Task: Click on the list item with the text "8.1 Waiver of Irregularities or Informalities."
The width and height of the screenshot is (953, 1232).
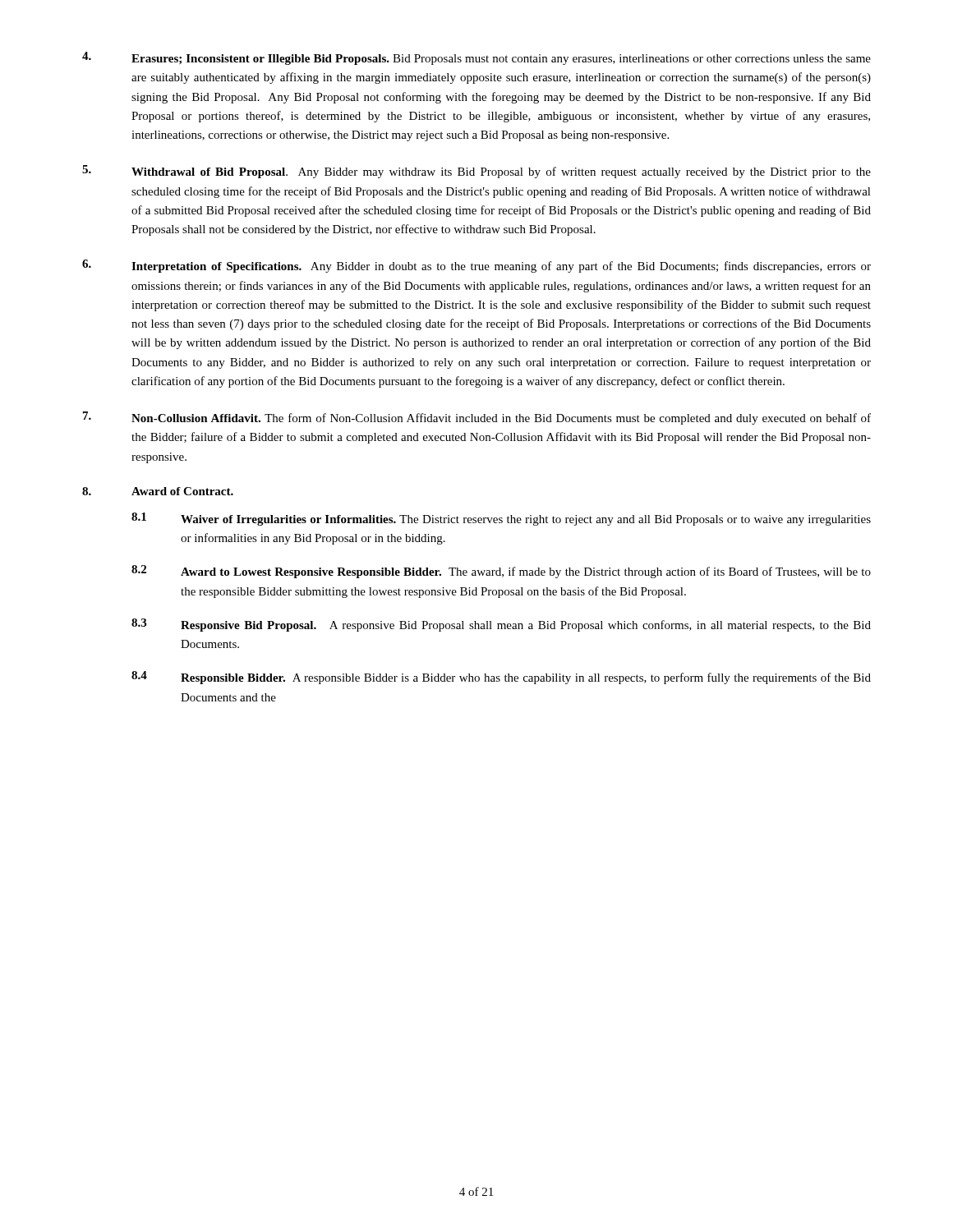Action: 501,529
